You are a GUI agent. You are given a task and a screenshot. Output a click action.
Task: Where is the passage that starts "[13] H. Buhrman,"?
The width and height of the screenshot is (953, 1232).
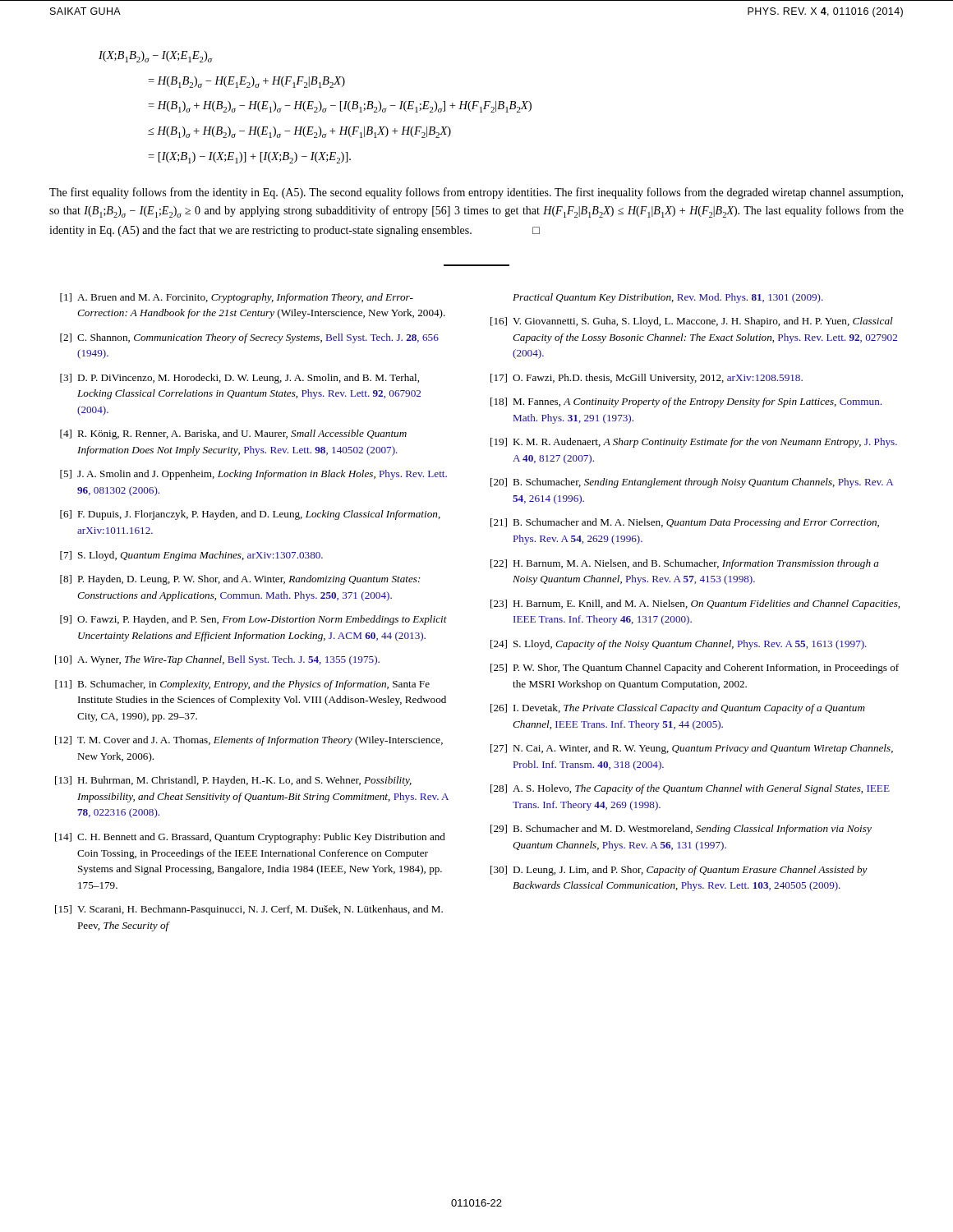pos(251,796)
